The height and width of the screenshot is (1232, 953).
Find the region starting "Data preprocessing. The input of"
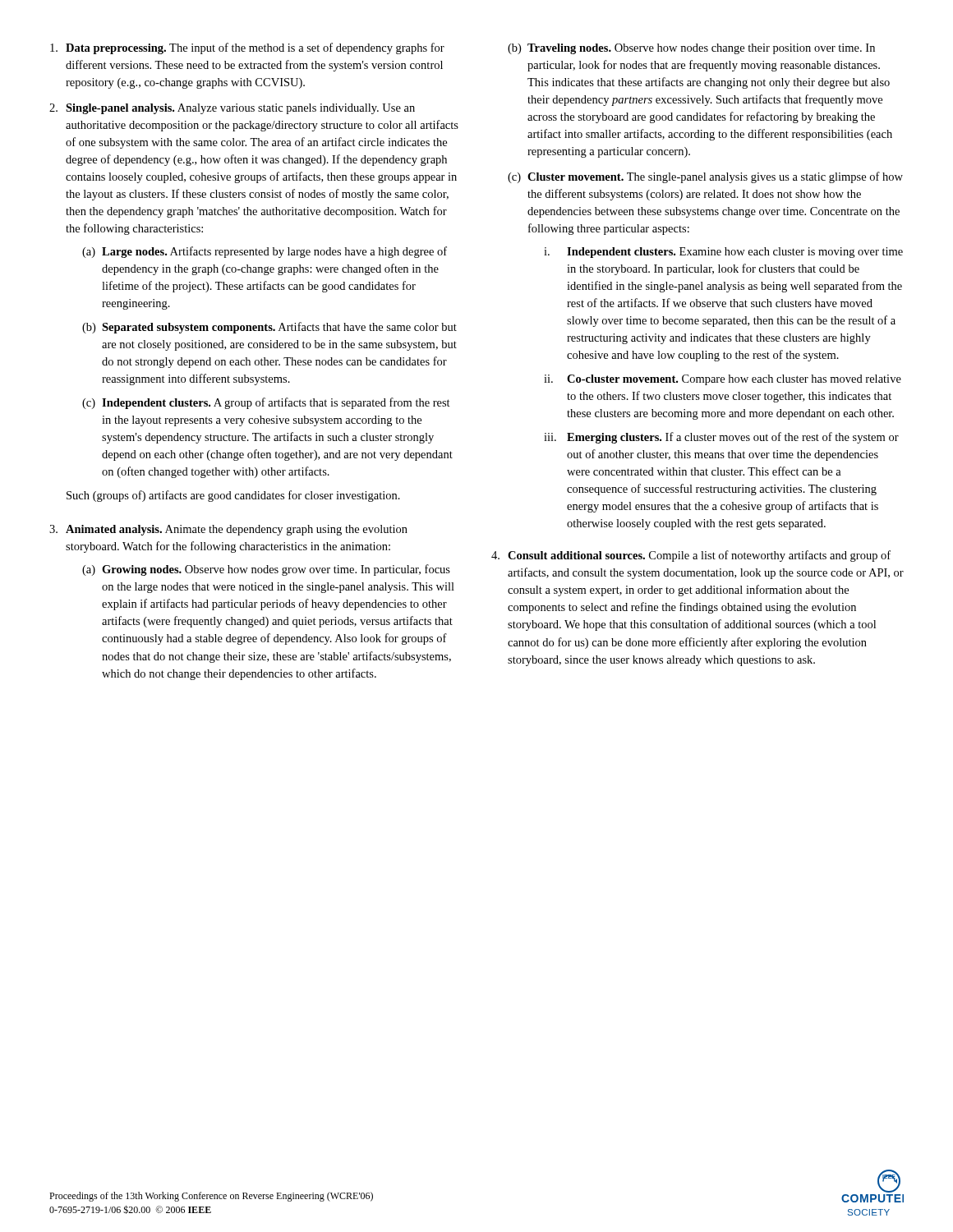click(255, 65)
